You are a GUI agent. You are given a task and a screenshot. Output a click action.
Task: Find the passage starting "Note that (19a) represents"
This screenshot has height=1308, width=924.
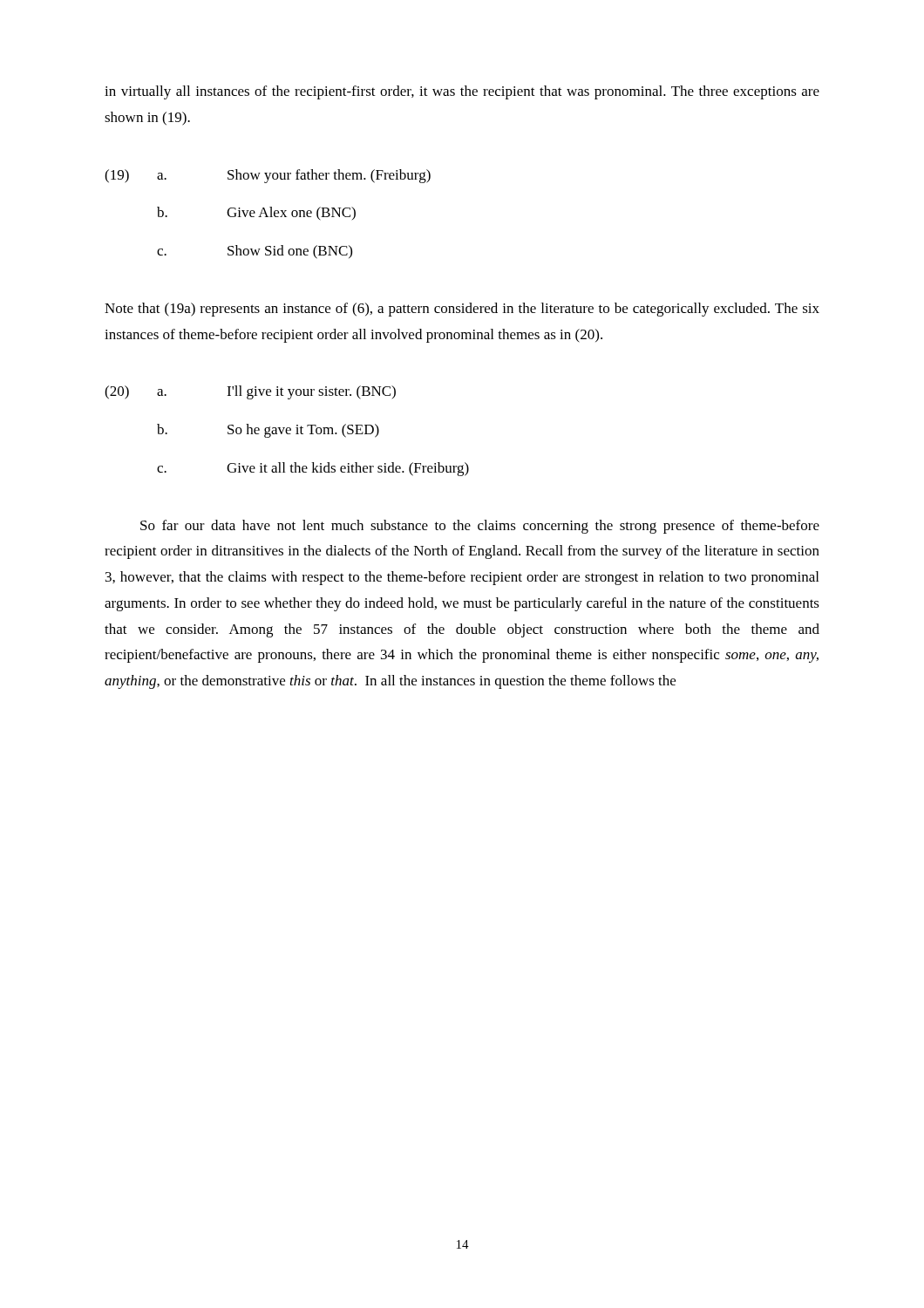tap(462, 321)
